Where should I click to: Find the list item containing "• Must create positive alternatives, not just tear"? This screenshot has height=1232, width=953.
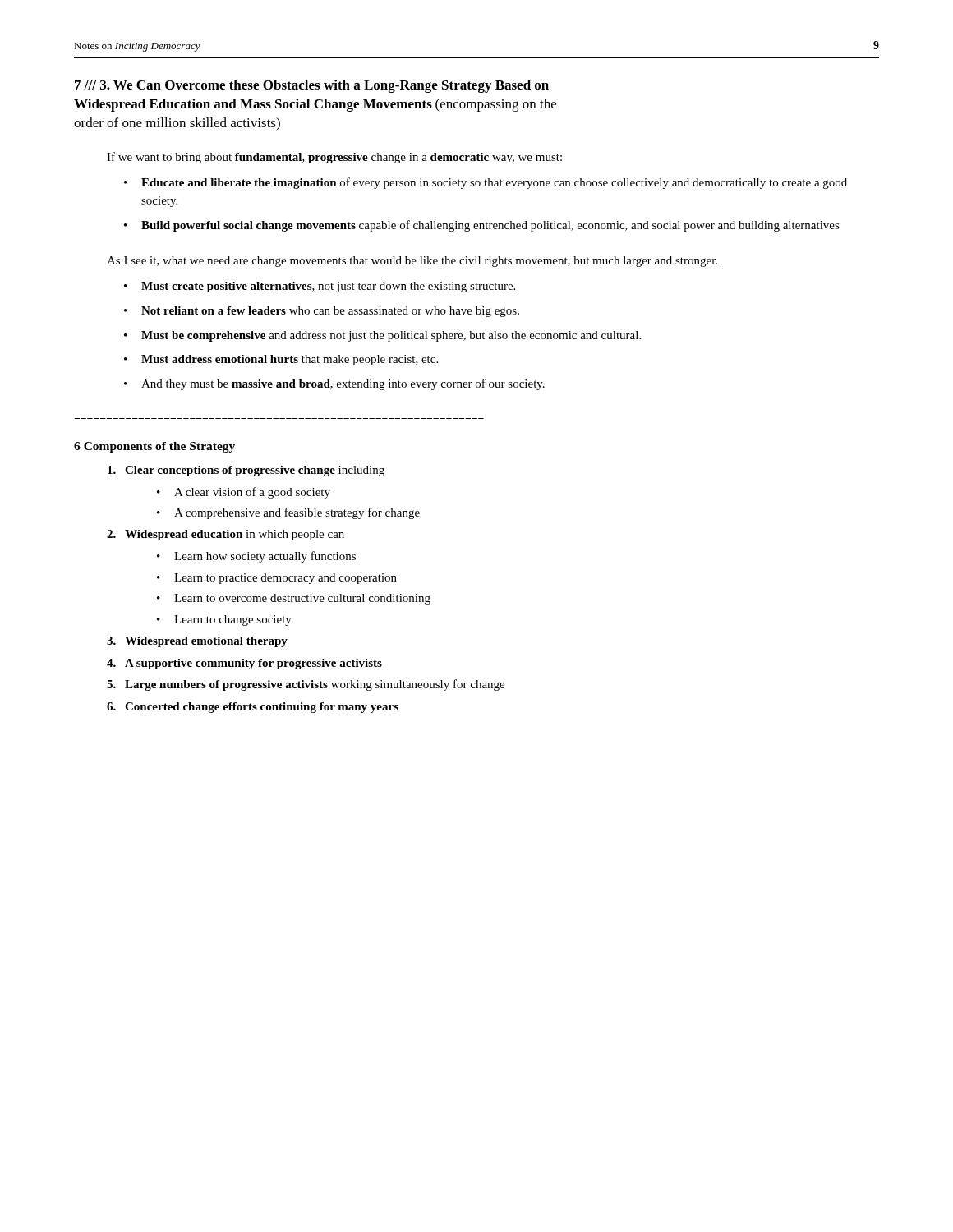tap(501, 287)
